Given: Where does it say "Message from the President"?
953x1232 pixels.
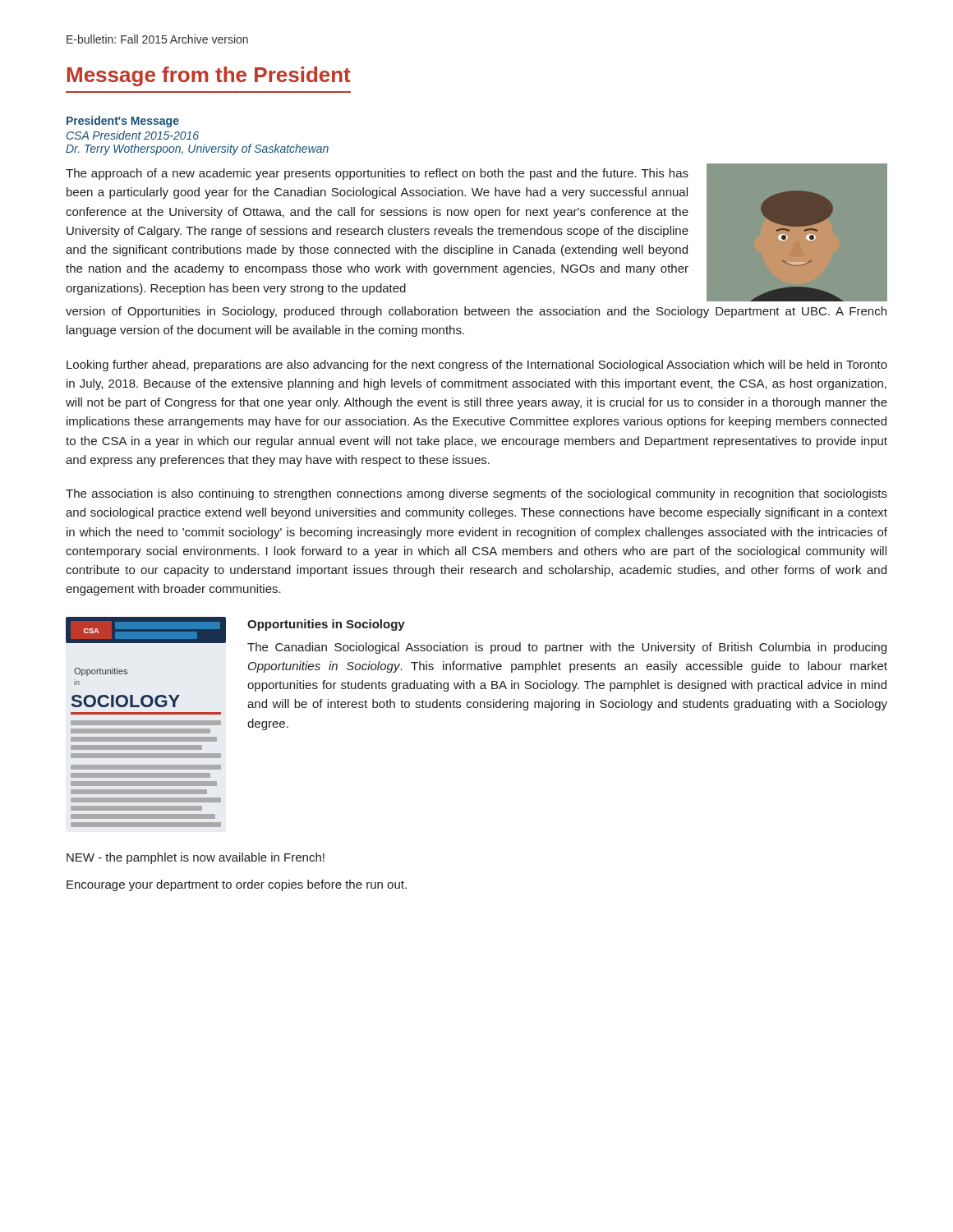Looking at the screenshot, I should point(208,78).
